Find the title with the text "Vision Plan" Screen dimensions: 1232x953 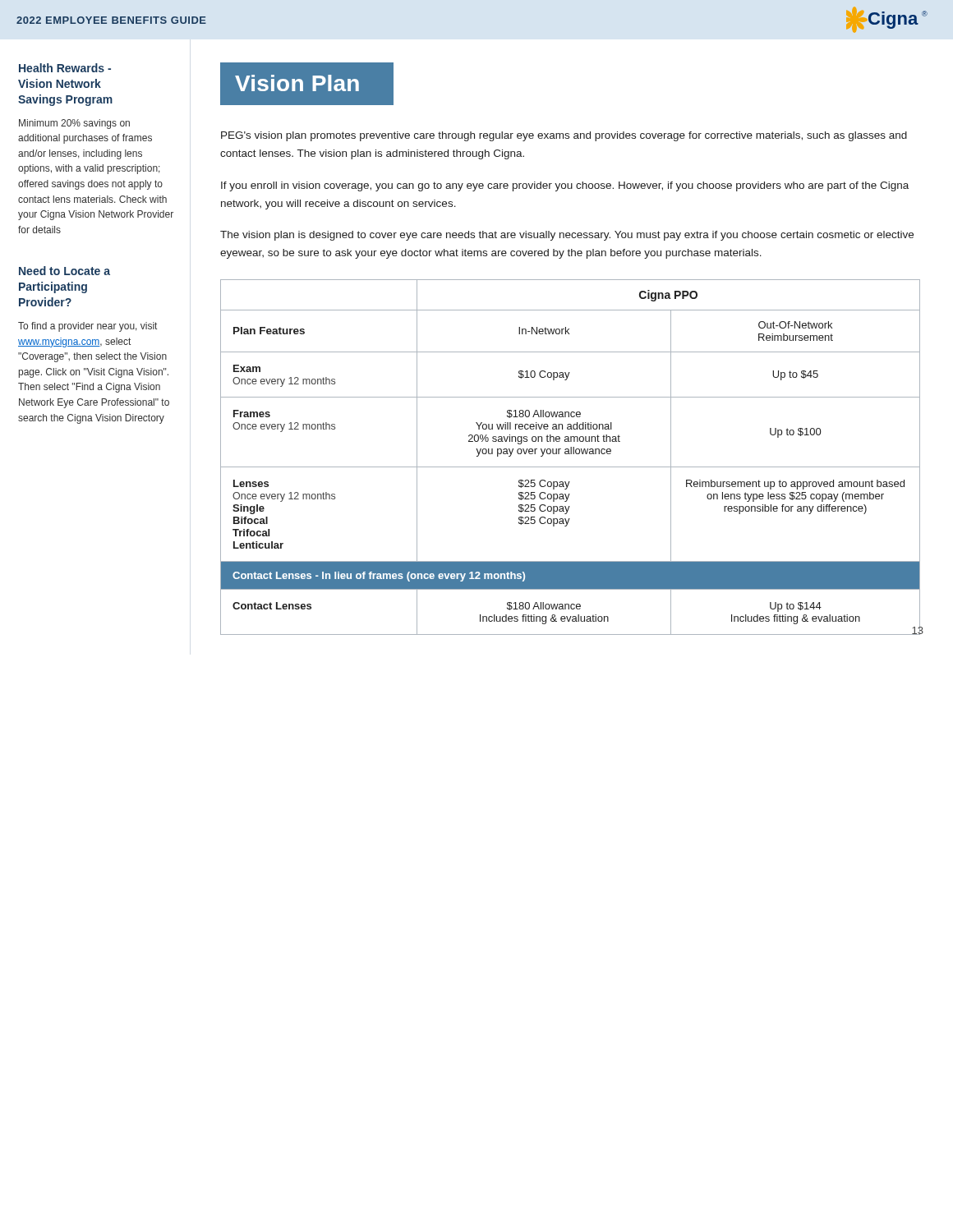click(x=298, y=84)
